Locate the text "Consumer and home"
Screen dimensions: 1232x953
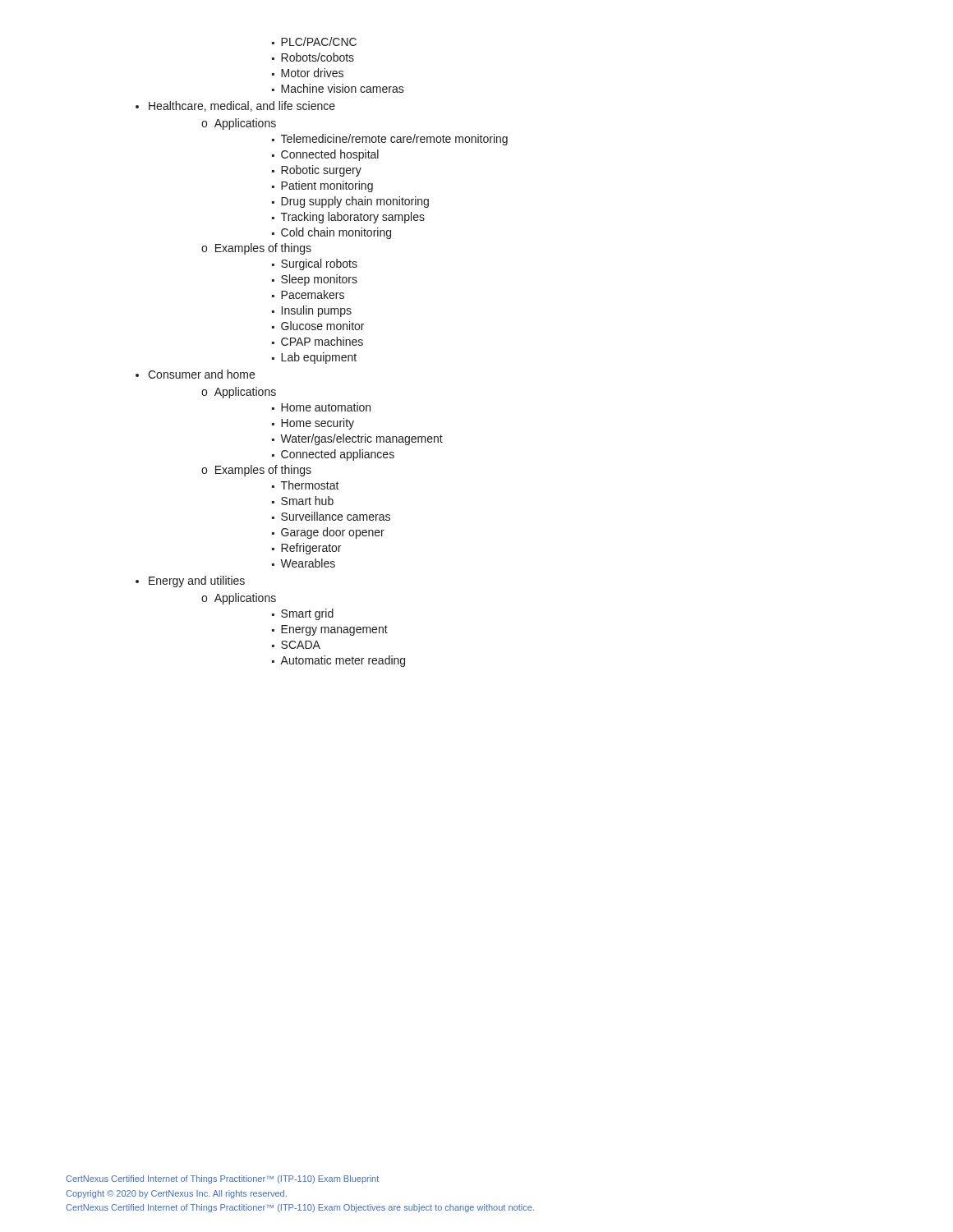201,374
